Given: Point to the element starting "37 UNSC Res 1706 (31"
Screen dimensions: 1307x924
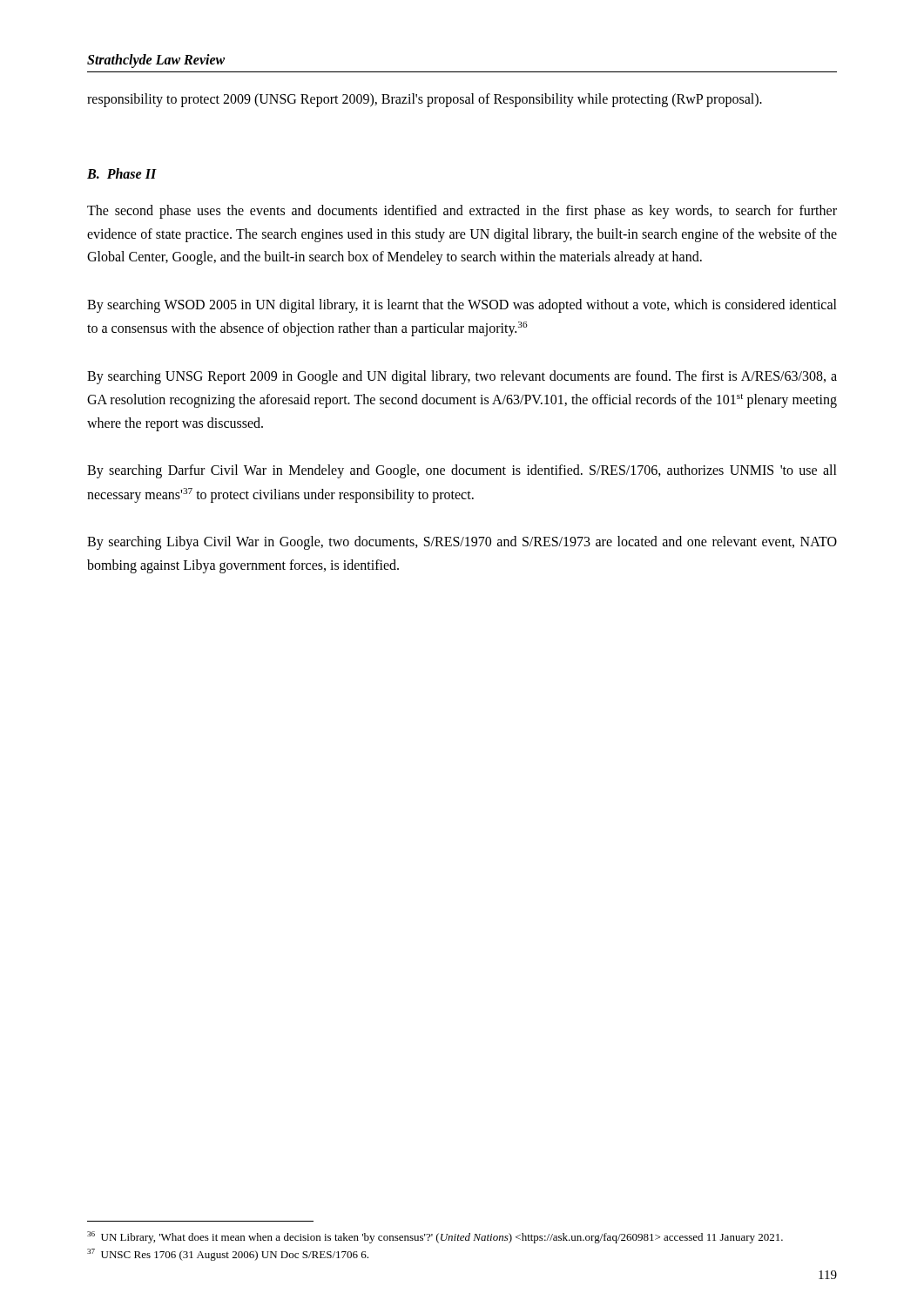Looking at the screenshot, I should click(228, 1254).
